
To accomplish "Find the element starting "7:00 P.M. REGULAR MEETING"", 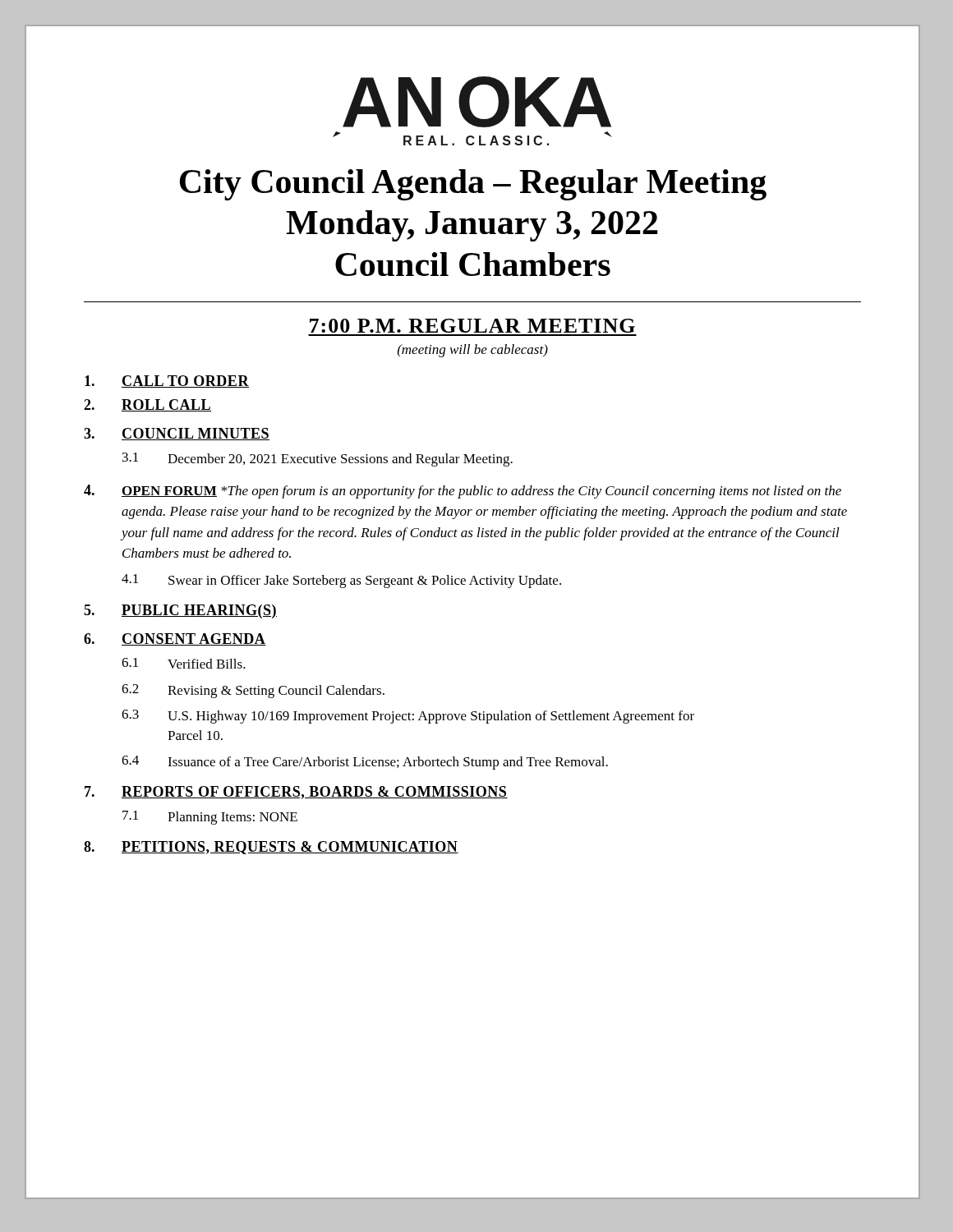I will tap(472, 326).
